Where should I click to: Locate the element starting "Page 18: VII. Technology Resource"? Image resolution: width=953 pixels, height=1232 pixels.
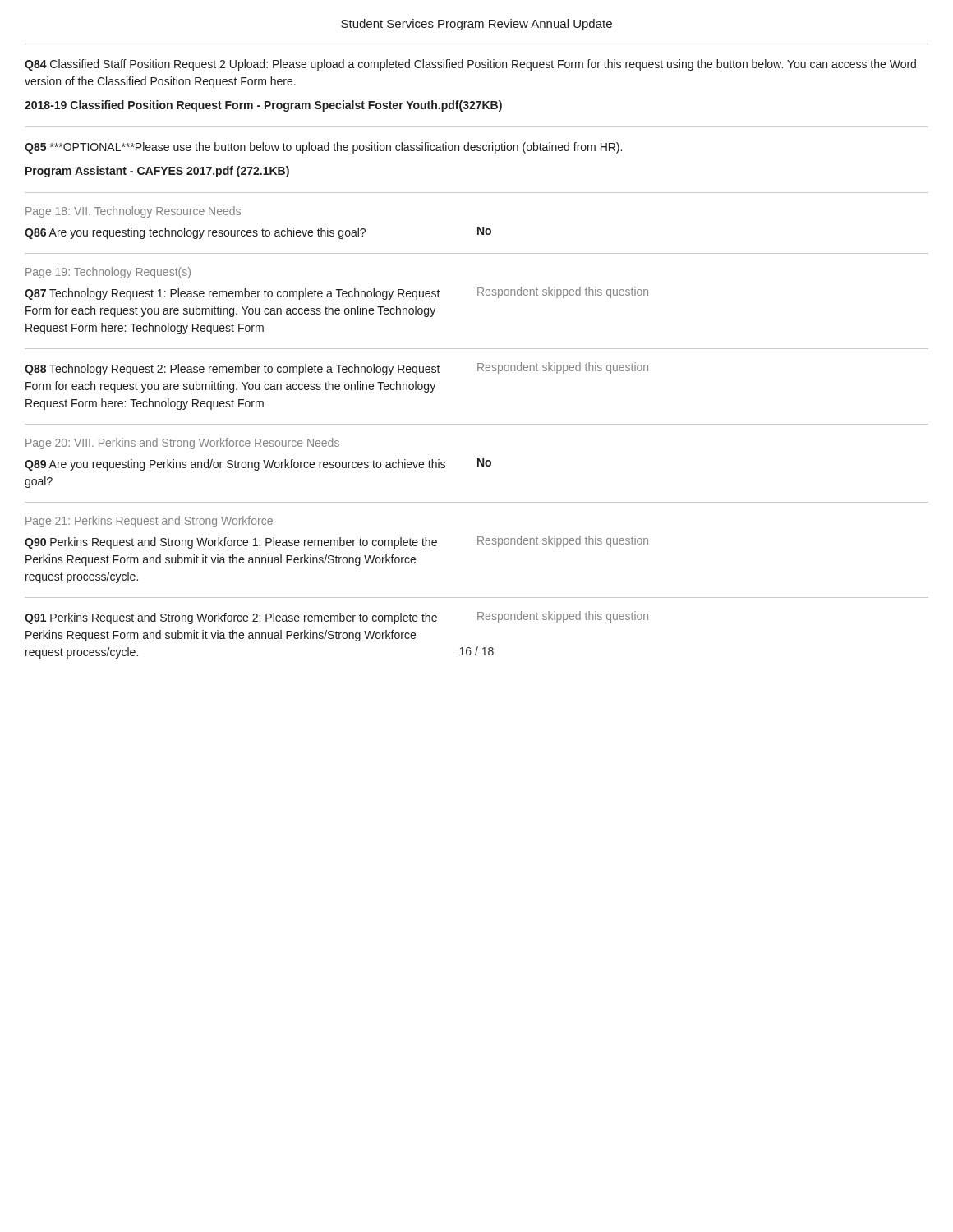pos(133,211)
